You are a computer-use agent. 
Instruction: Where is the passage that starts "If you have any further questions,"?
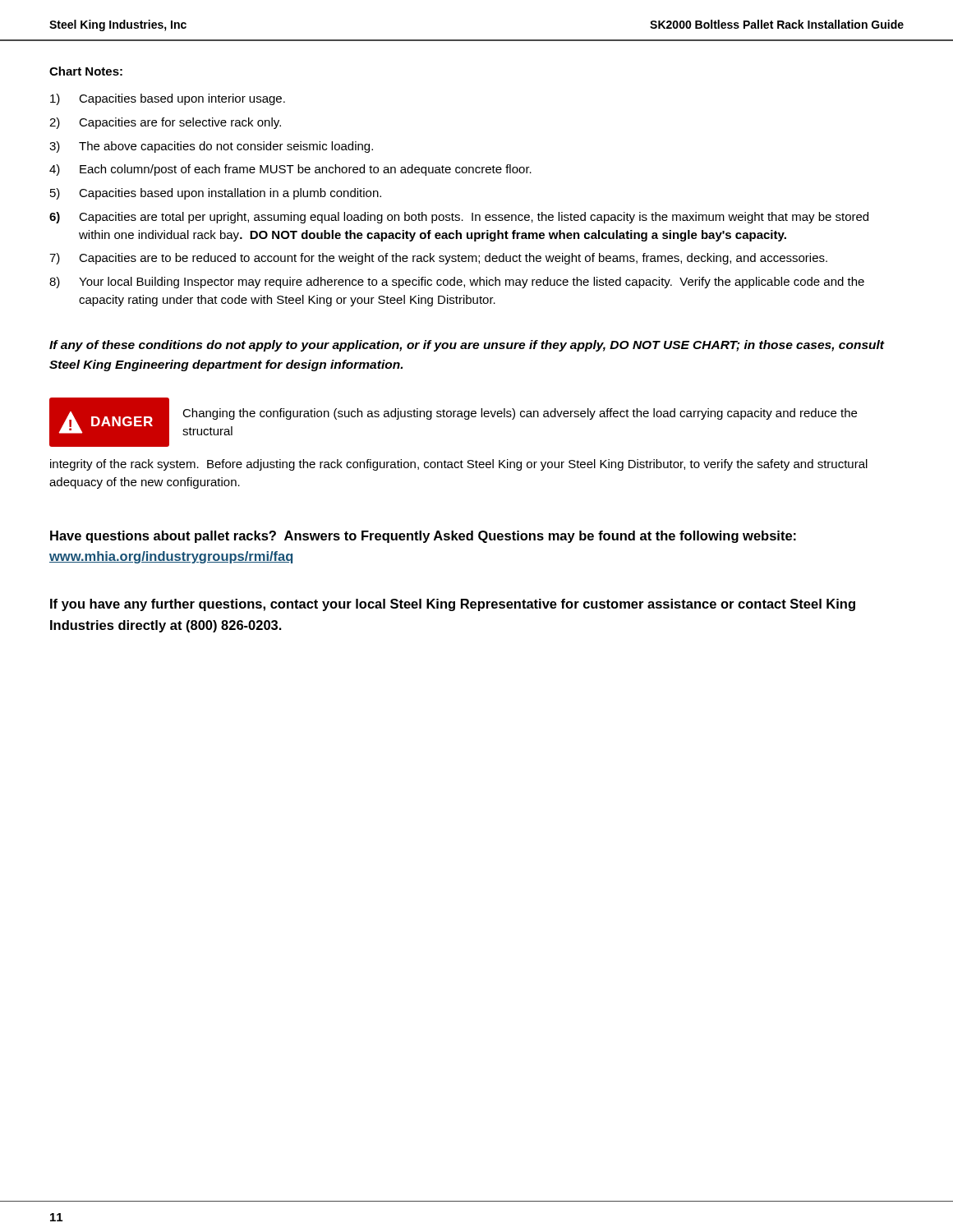click(x=453, y=614)
